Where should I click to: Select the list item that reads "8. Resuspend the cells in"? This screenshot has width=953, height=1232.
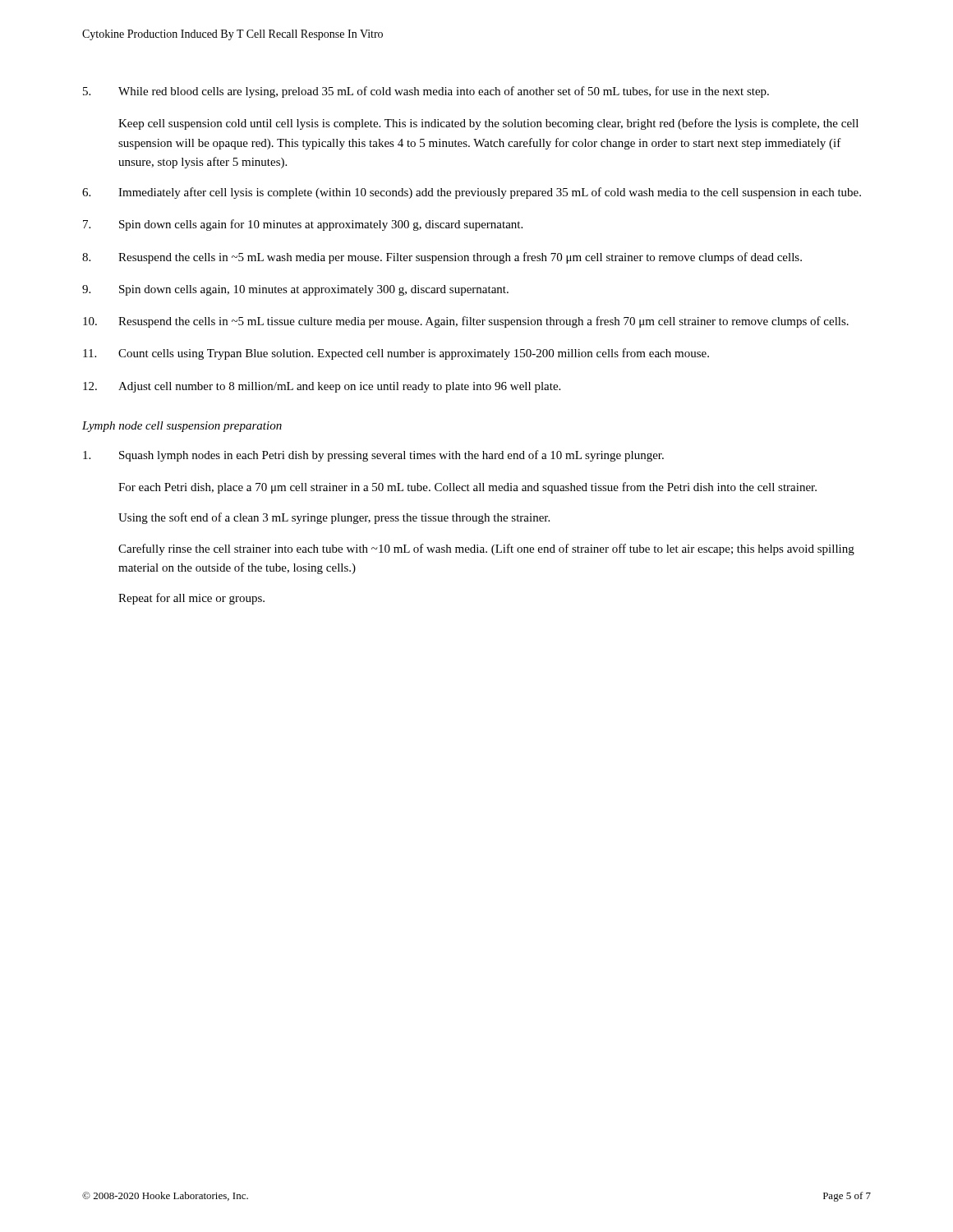[476, 257]
